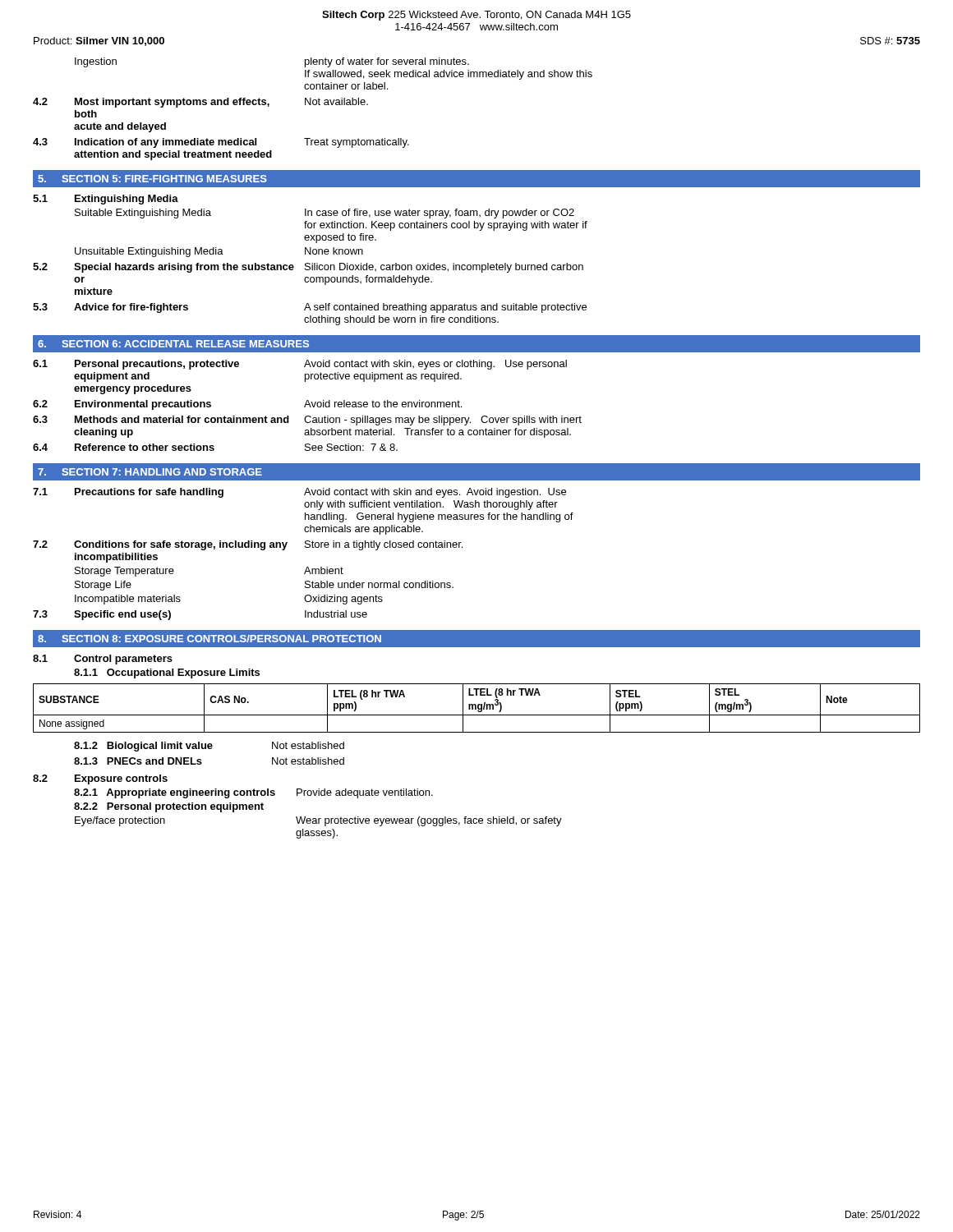The width and height of the screenshot is (953, 1232).
Task: Find the table
Action: pos(476,708)
